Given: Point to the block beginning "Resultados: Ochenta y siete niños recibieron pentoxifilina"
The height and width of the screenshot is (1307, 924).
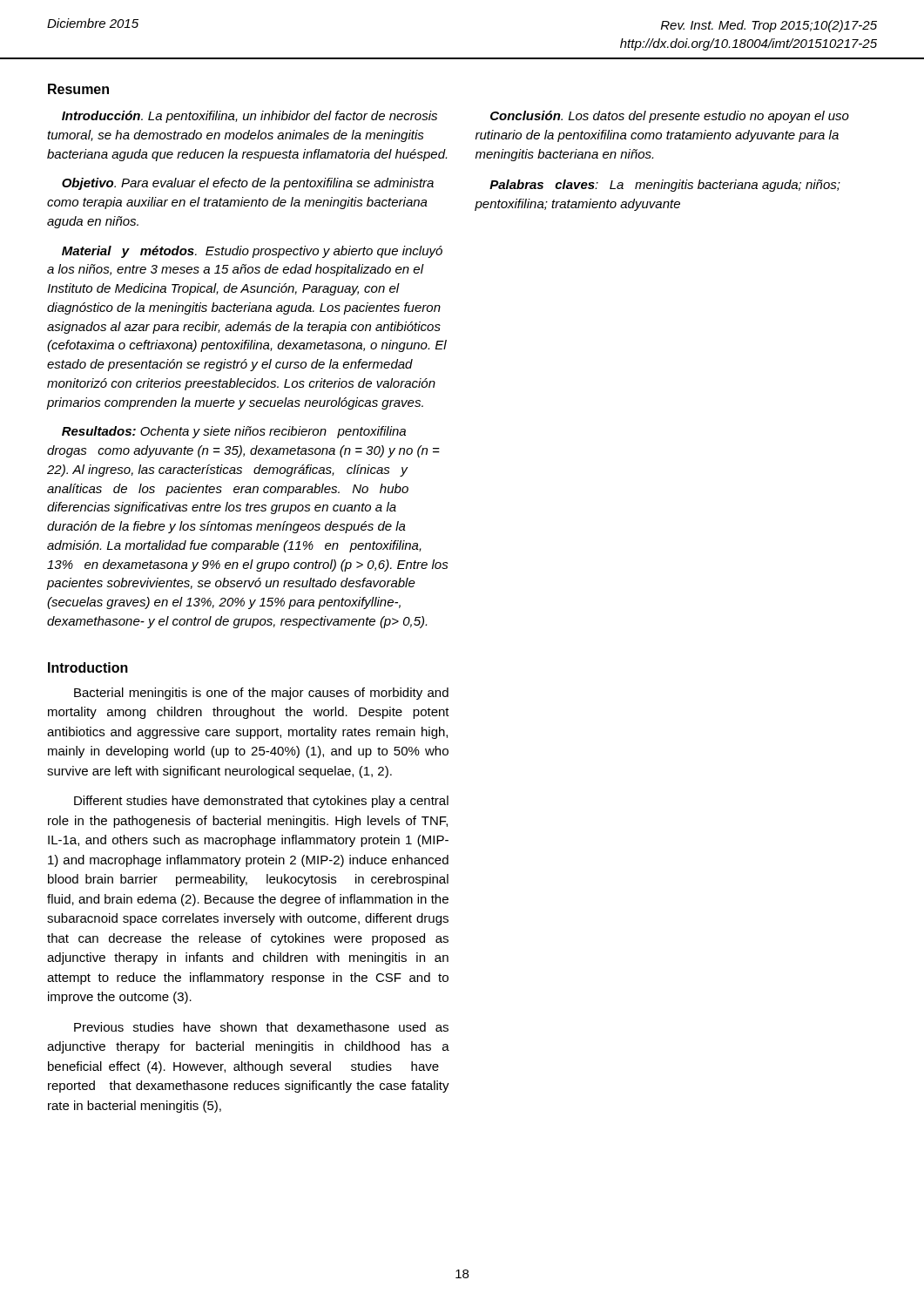Looking at the screenshot, I should click(x=248, y=526).
